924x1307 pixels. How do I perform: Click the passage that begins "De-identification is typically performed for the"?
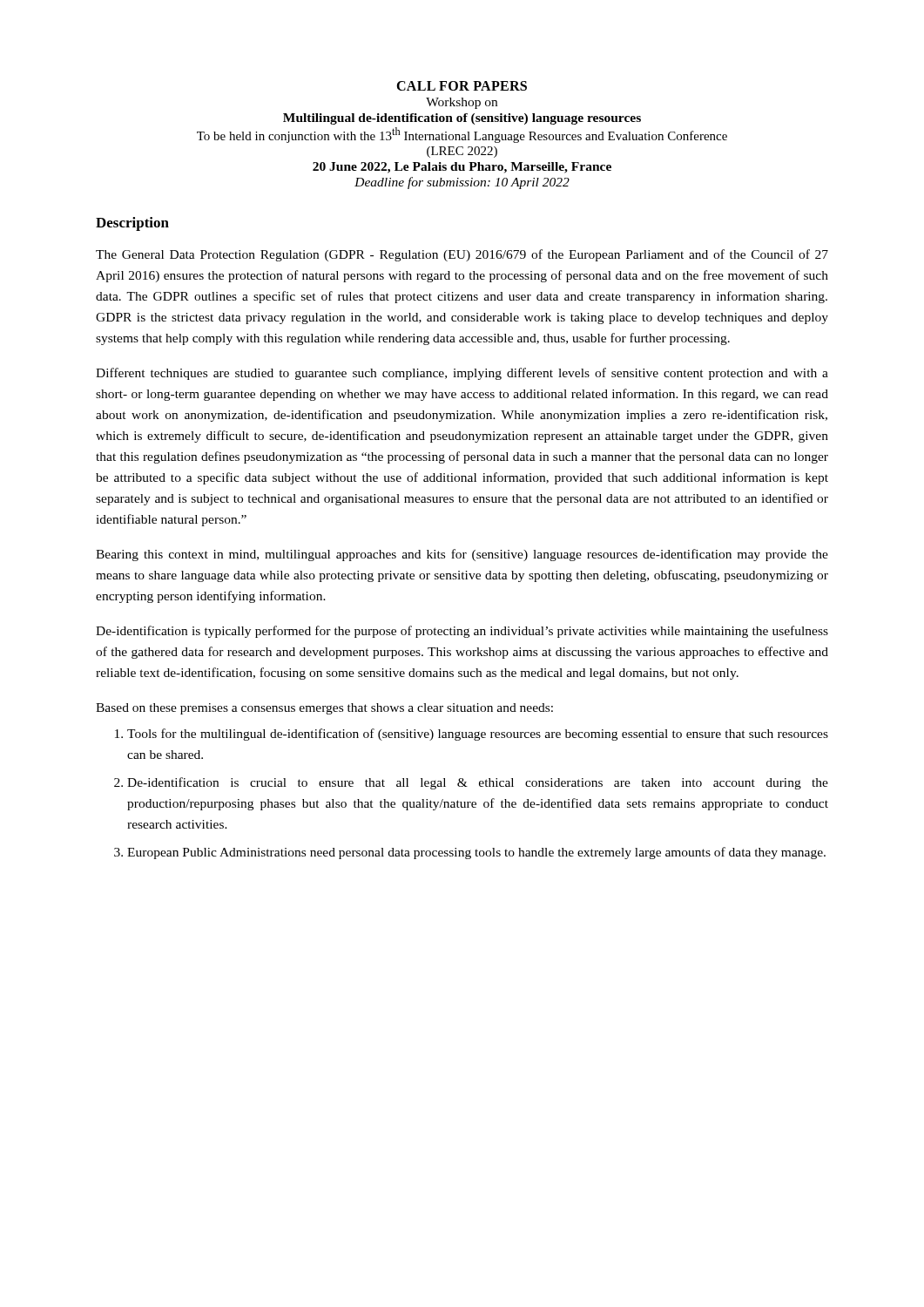click(x=462, y=652)
